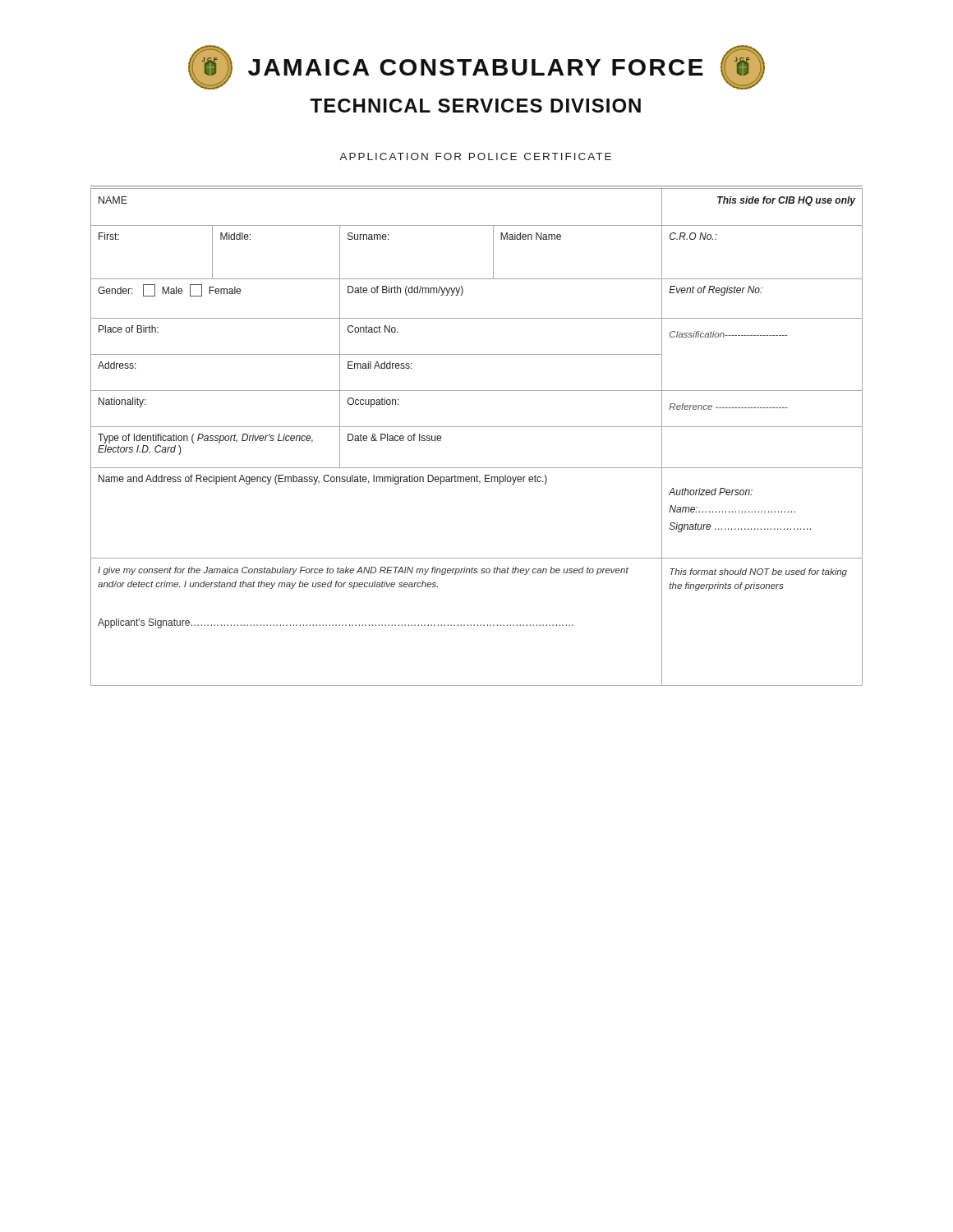Screen dimensions: 1232x953
Task: Locate the table with the text "Maiden Name"
Action: point(476,437)
